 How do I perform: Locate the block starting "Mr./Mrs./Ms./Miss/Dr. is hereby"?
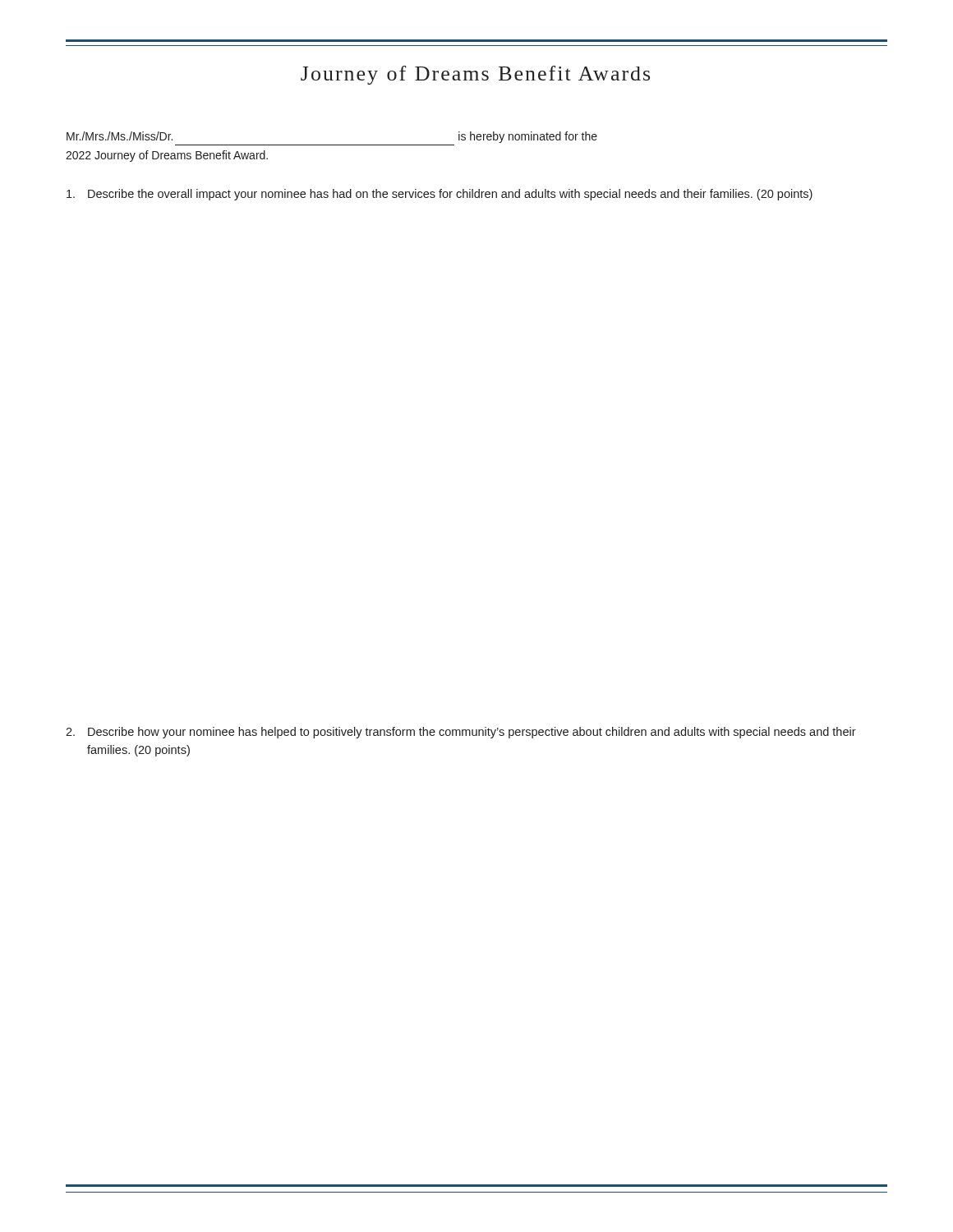coord(476,147)
